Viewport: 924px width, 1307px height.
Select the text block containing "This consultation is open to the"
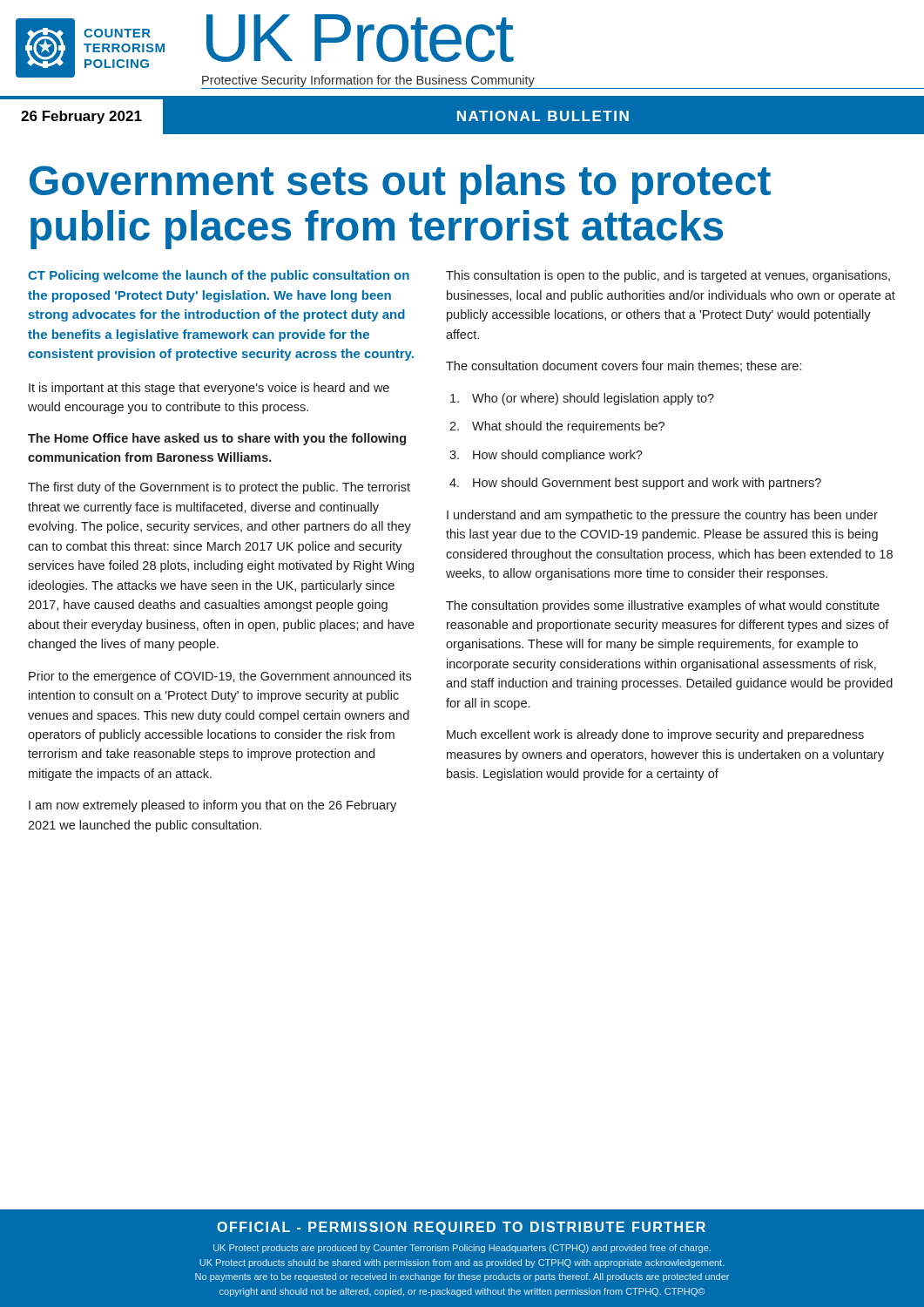coord(671,305)
